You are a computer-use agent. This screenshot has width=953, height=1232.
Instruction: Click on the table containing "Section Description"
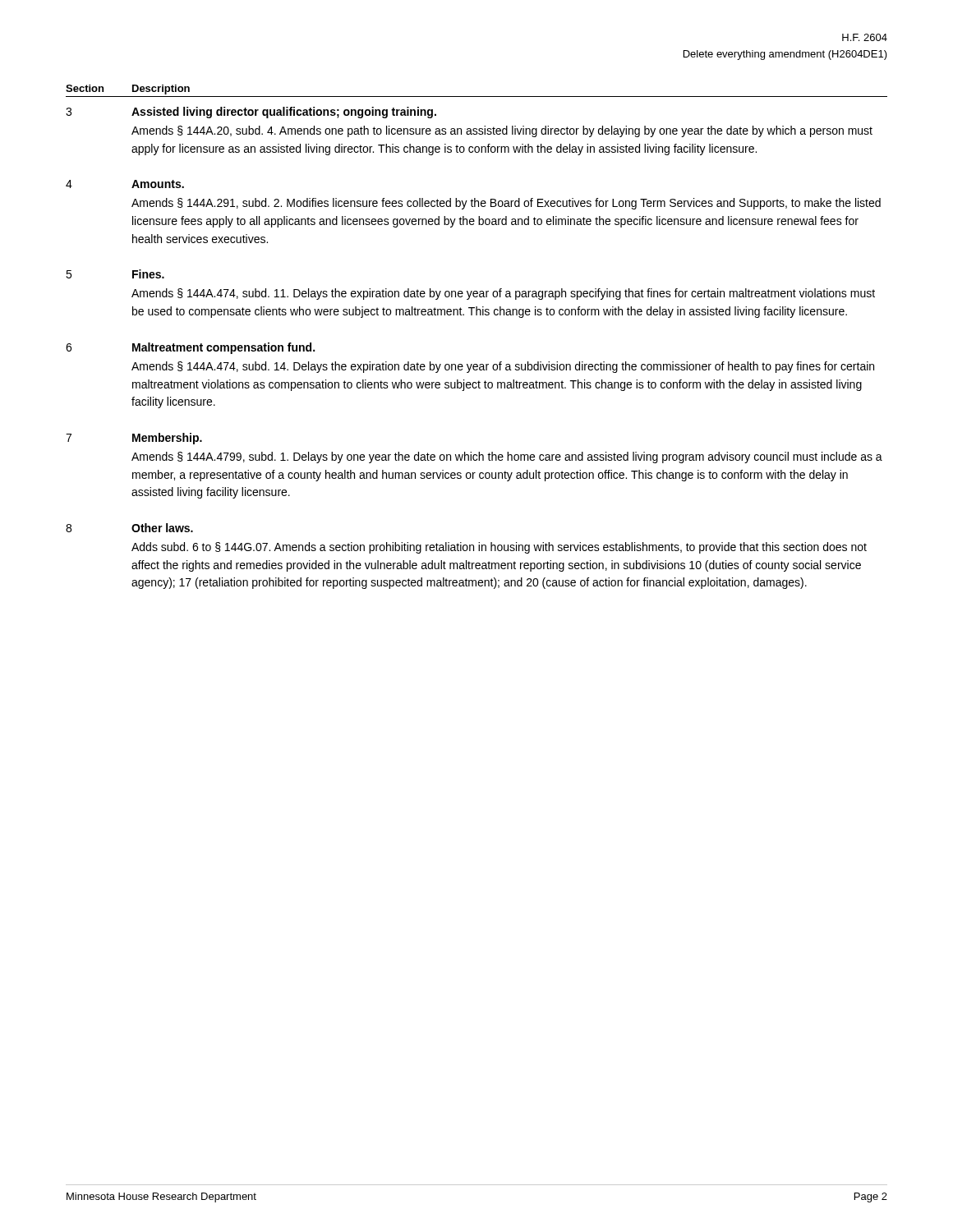tap(476, 90)
